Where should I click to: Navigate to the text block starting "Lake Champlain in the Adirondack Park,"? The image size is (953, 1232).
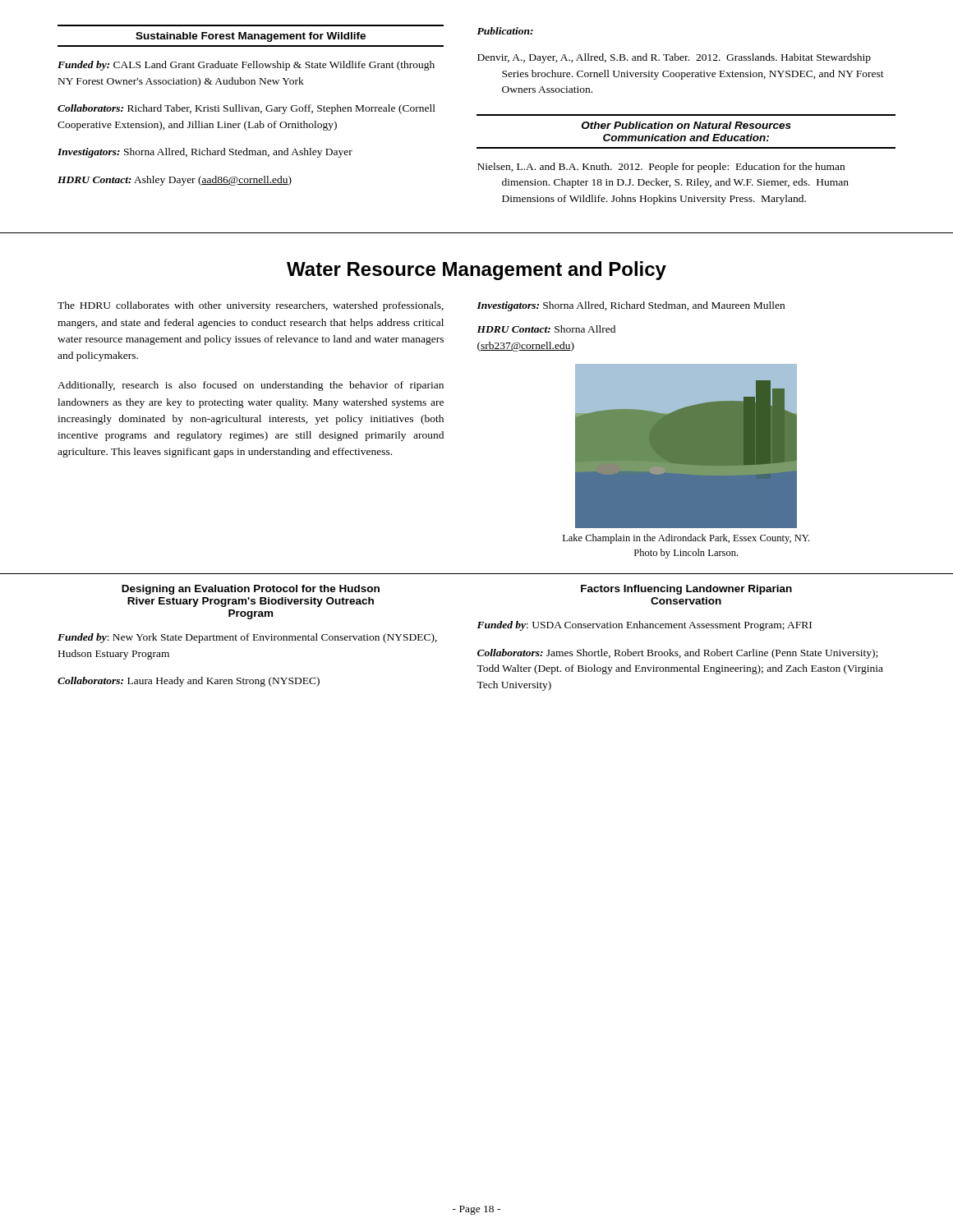pyautogui.click(x=686, y=545)
